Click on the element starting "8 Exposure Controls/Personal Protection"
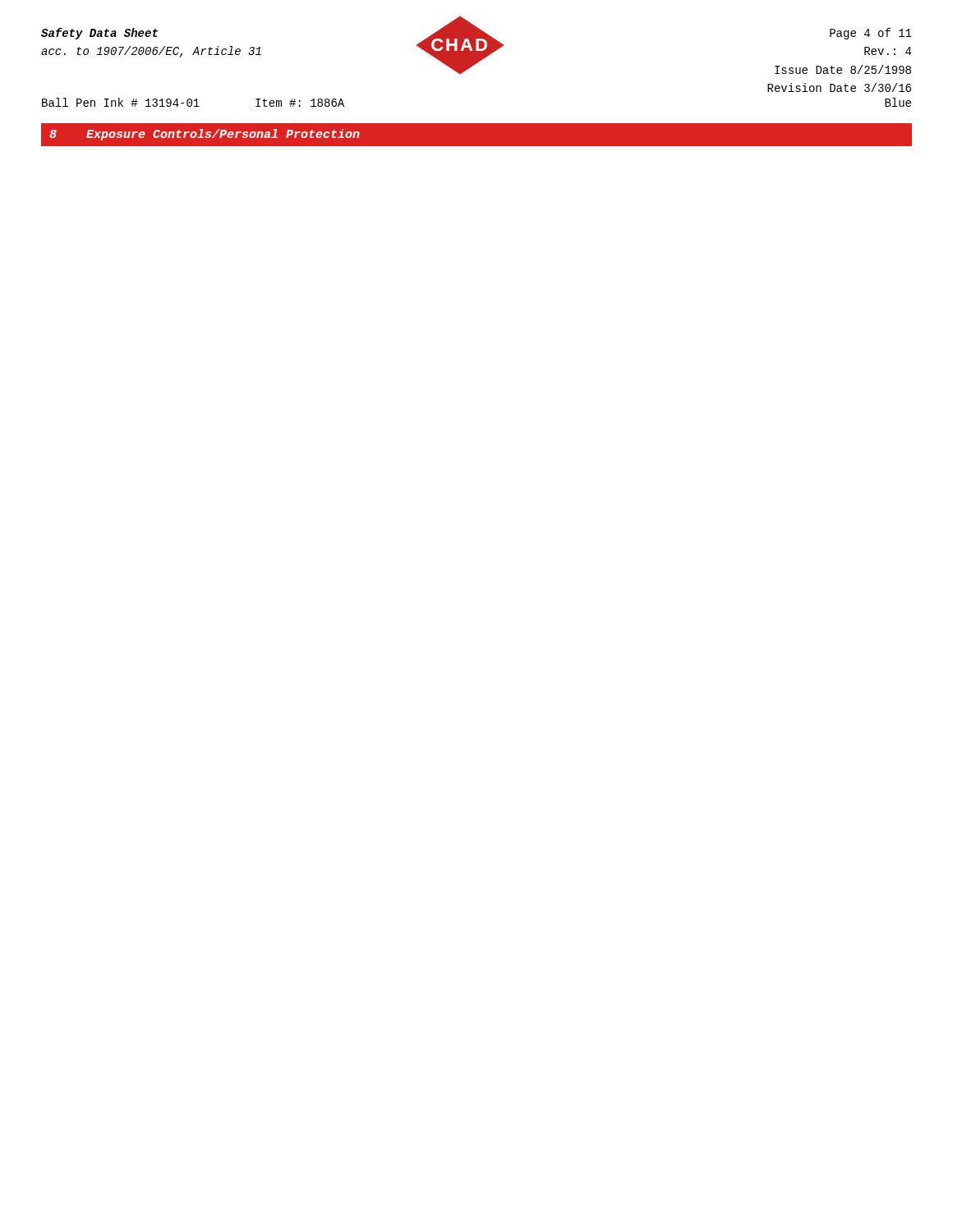This screenshot has height=1232, width=953. click(205, 135)
